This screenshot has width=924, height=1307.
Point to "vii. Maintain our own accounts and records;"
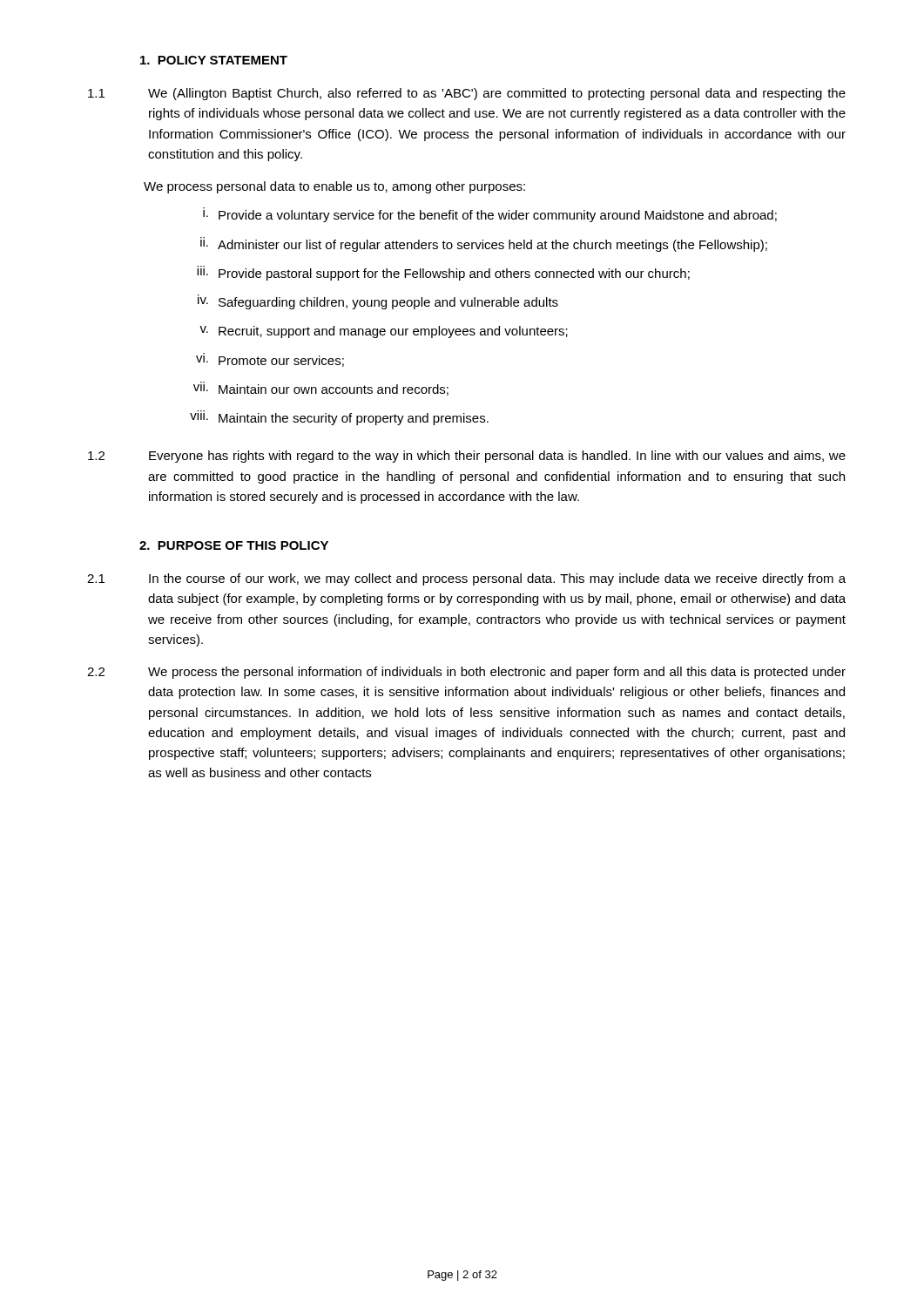pos(321,389)
